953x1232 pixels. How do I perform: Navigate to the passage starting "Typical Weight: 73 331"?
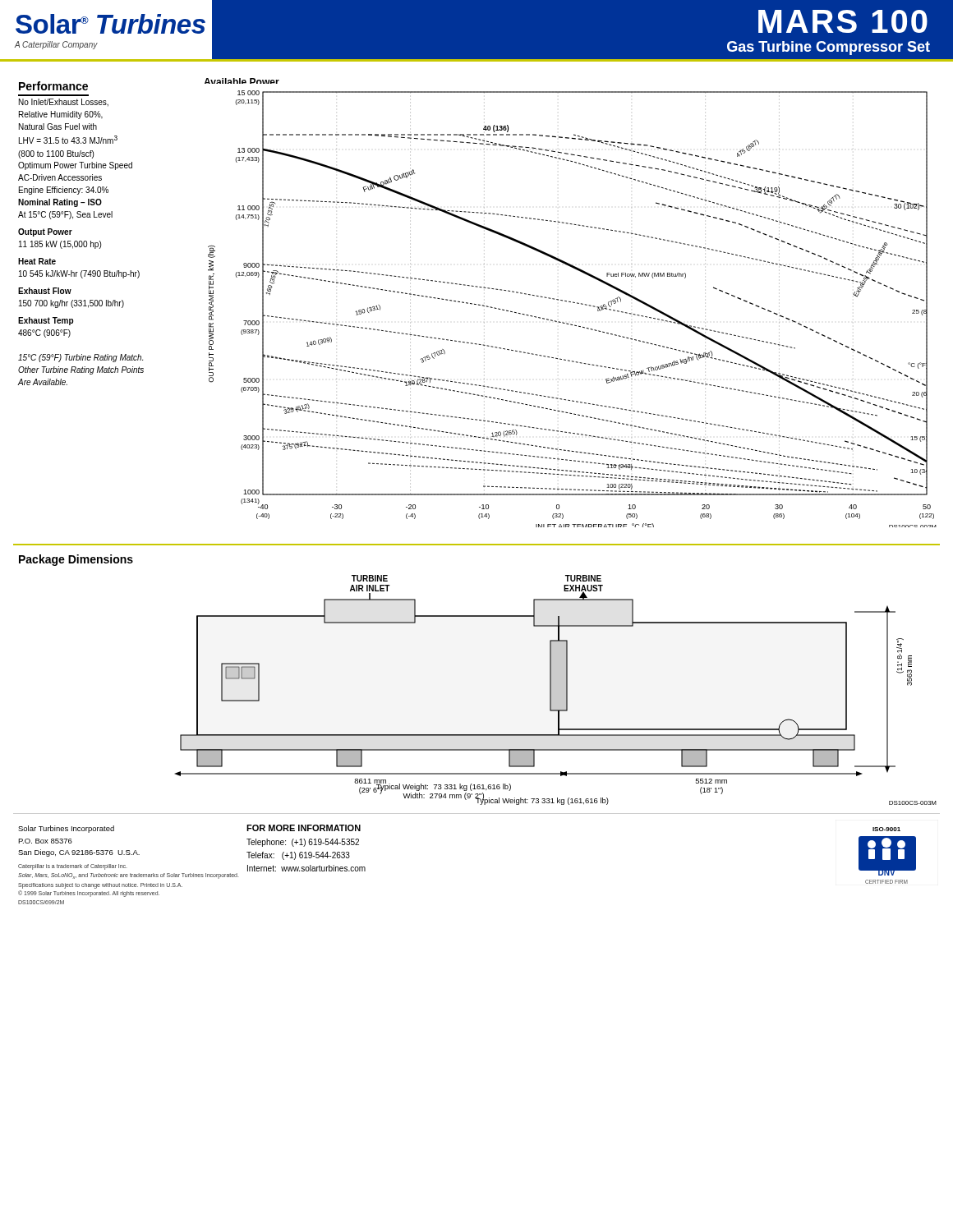(x=444, y=791)
